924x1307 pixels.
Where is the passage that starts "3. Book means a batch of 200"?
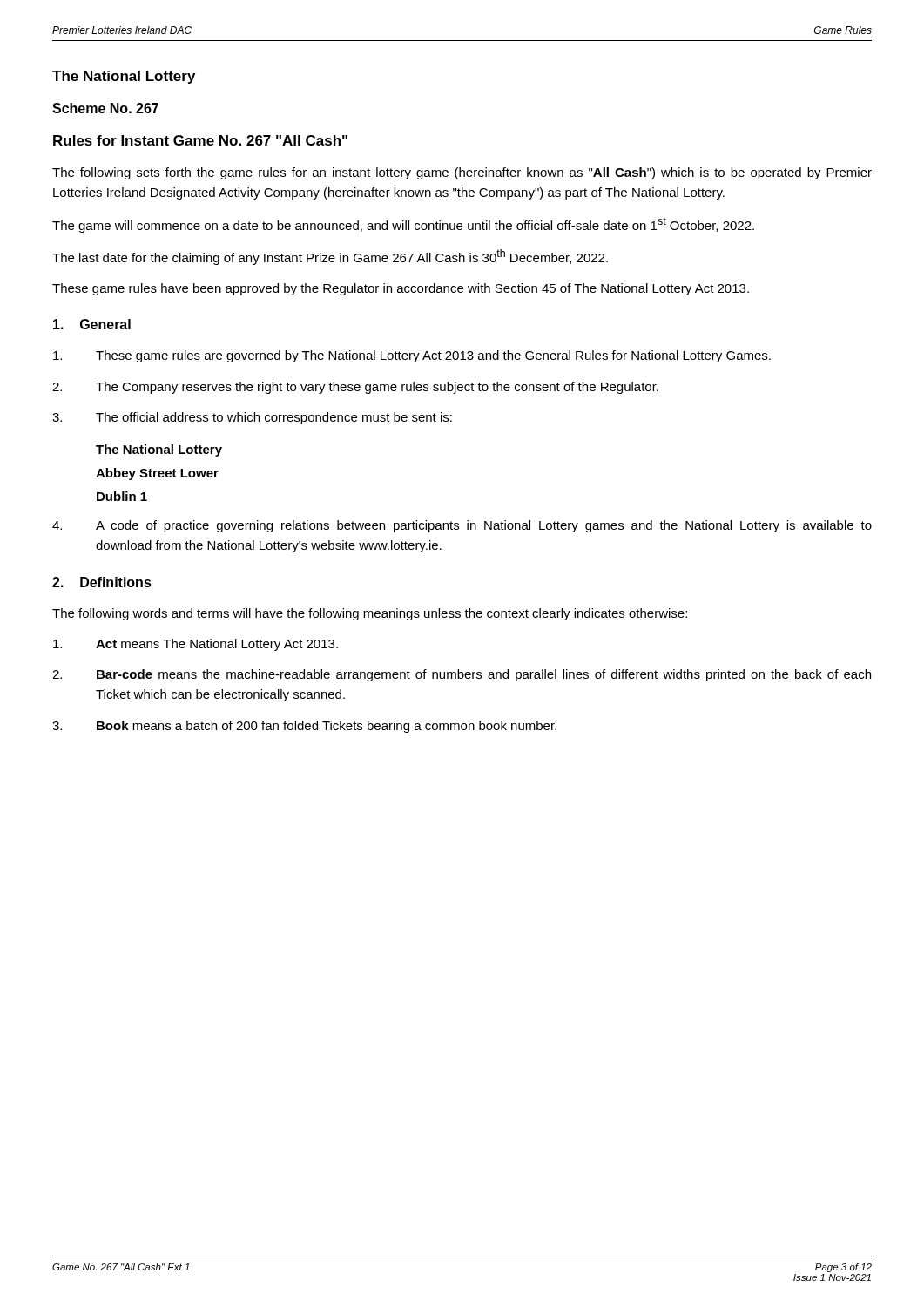coord(462,725)
